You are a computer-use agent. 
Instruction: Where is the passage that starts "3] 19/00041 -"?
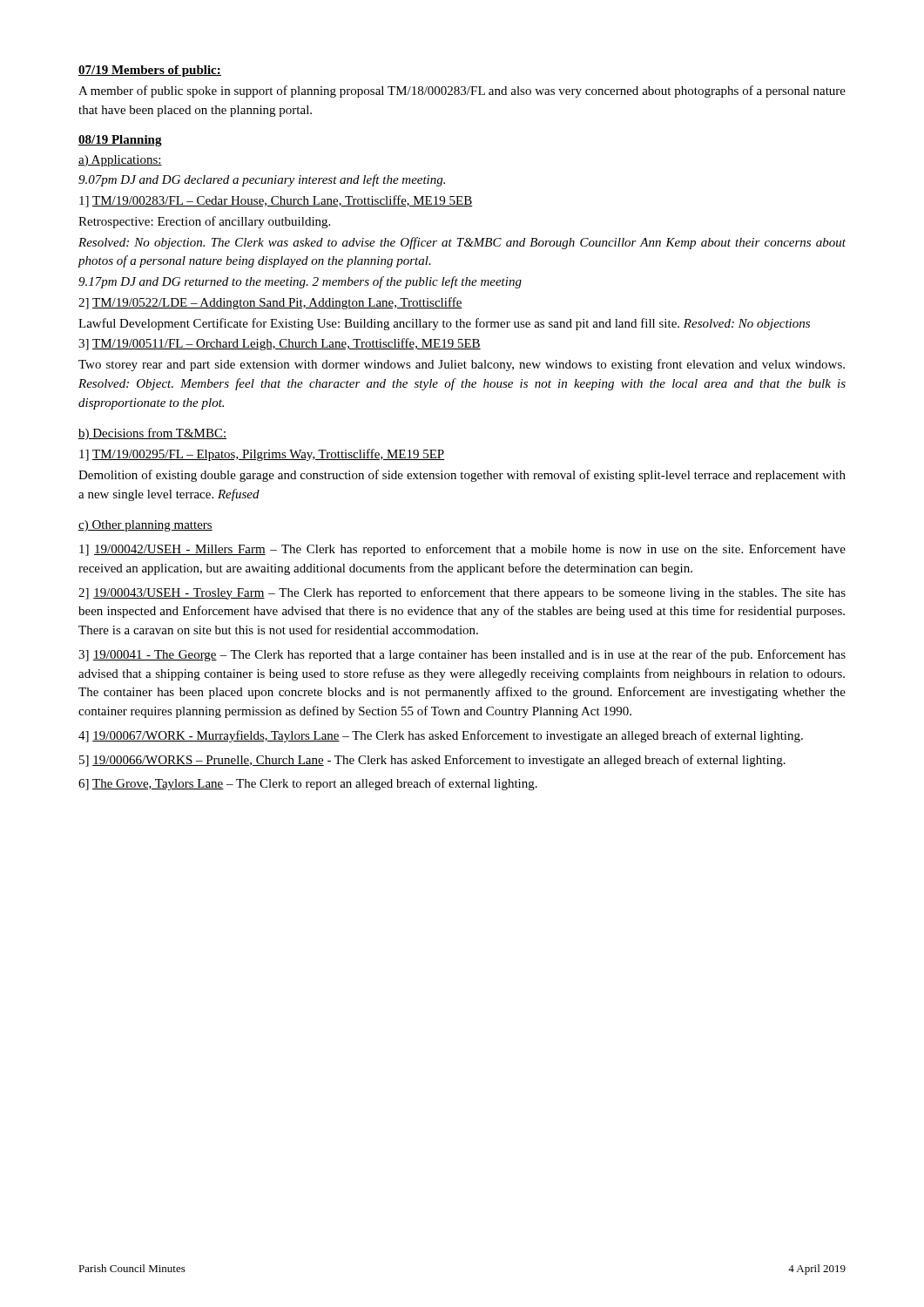462,683
